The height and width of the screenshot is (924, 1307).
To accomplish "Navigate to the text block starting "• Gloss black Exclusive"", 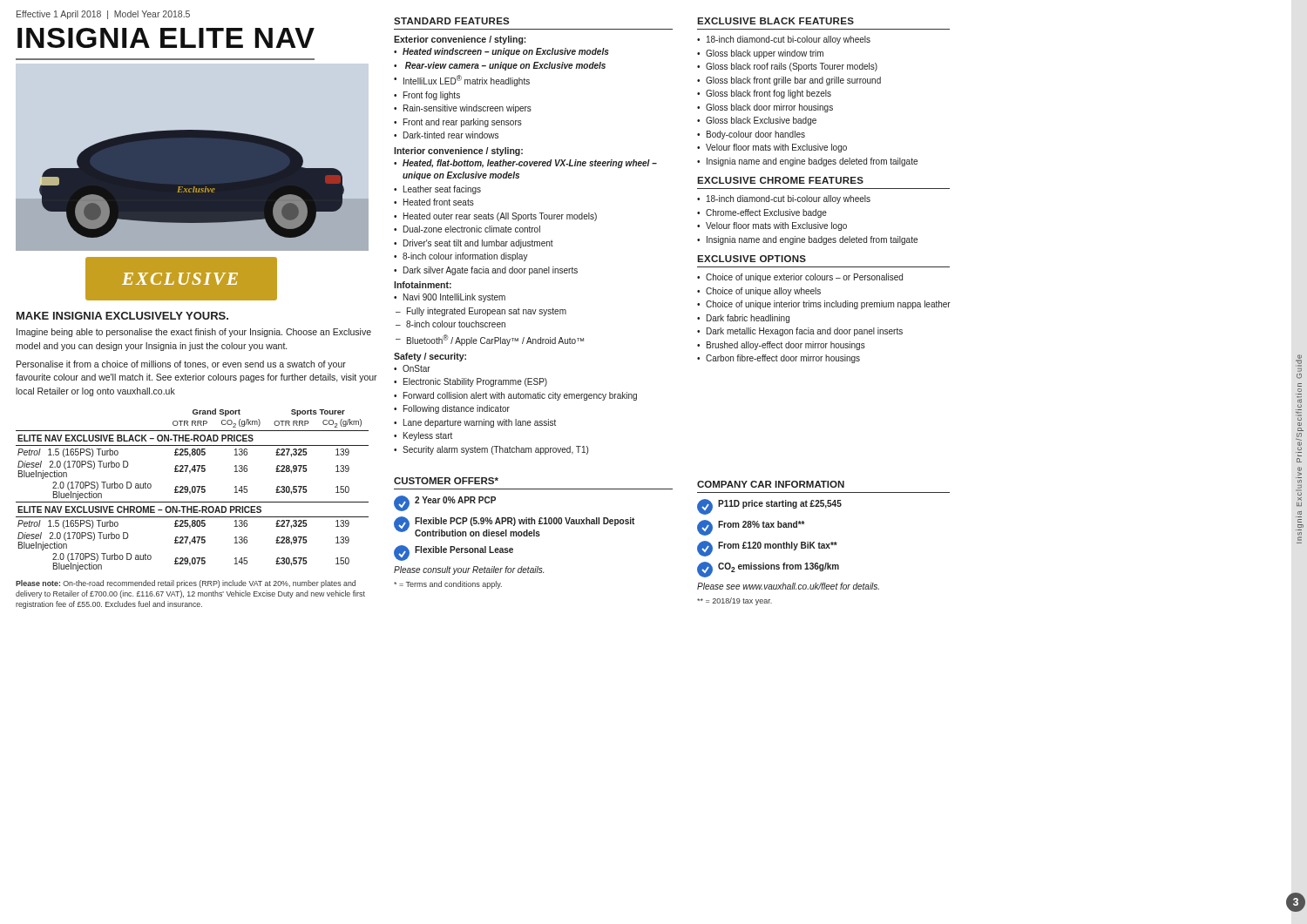I will pos(757,121).
